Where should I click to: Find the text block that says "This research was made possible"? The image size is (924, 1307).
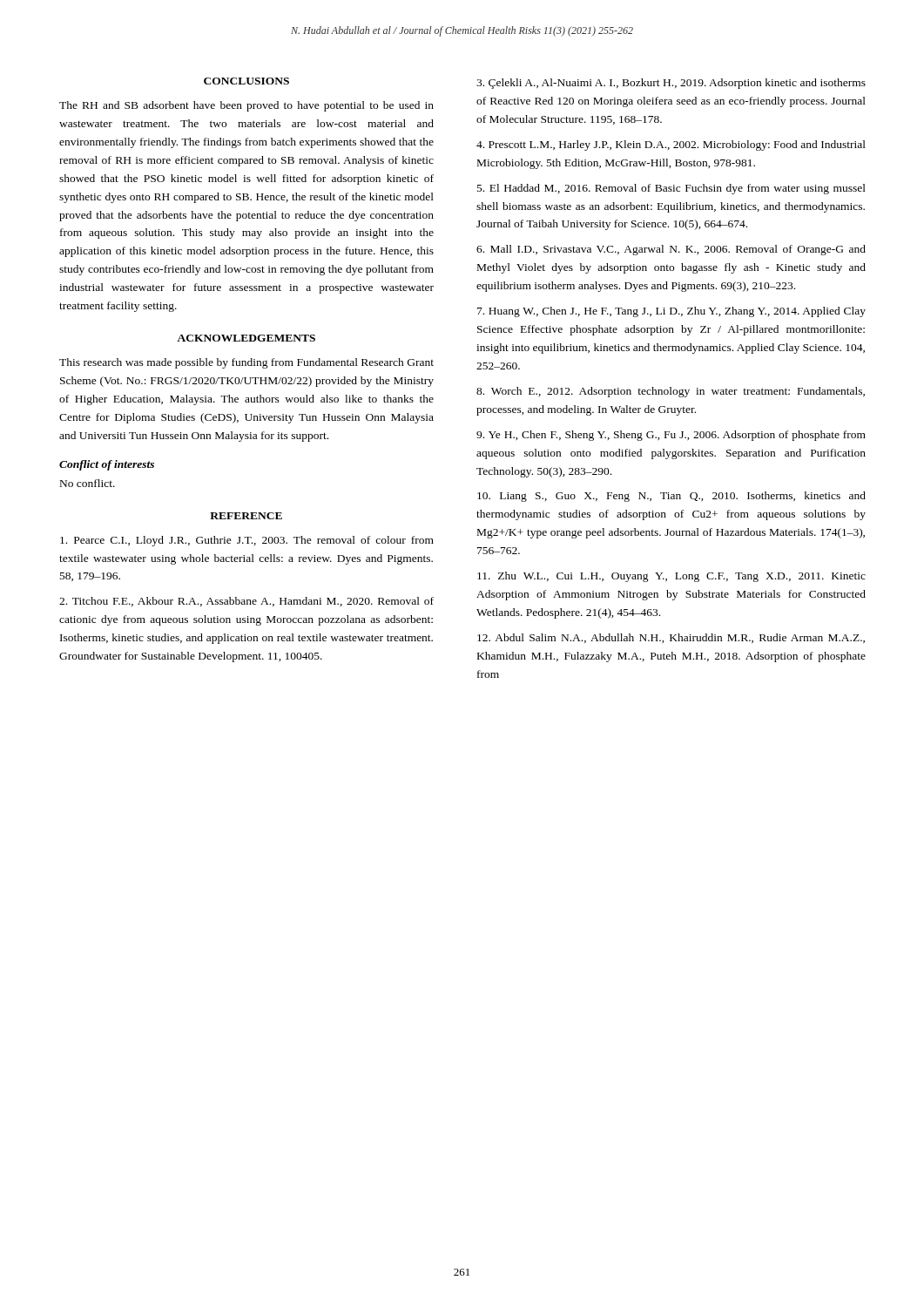pyautogui.click(x=246, y=399)
